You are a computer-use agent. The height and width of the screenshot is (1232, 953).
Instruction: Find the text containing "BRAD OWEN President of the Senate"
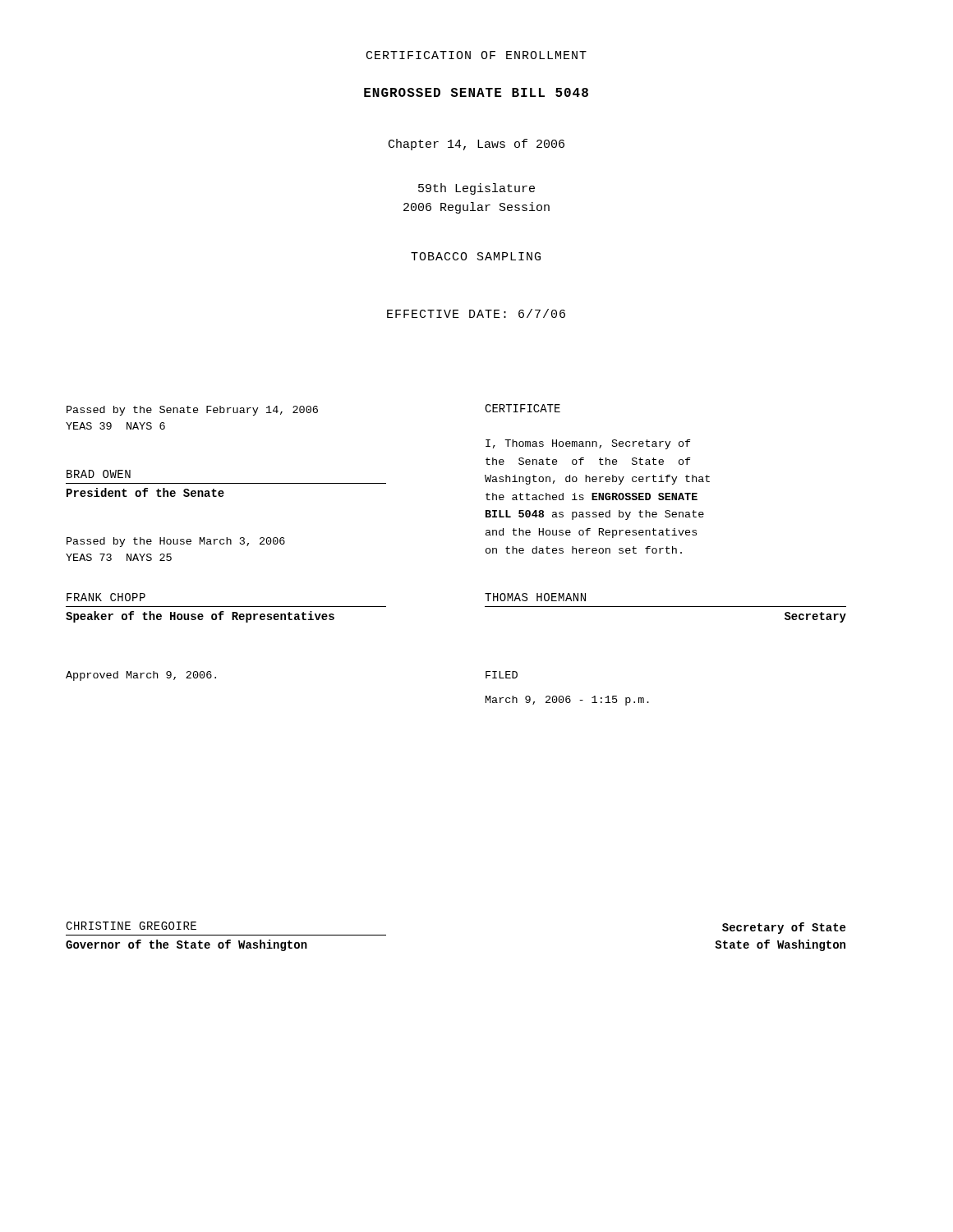226,484
